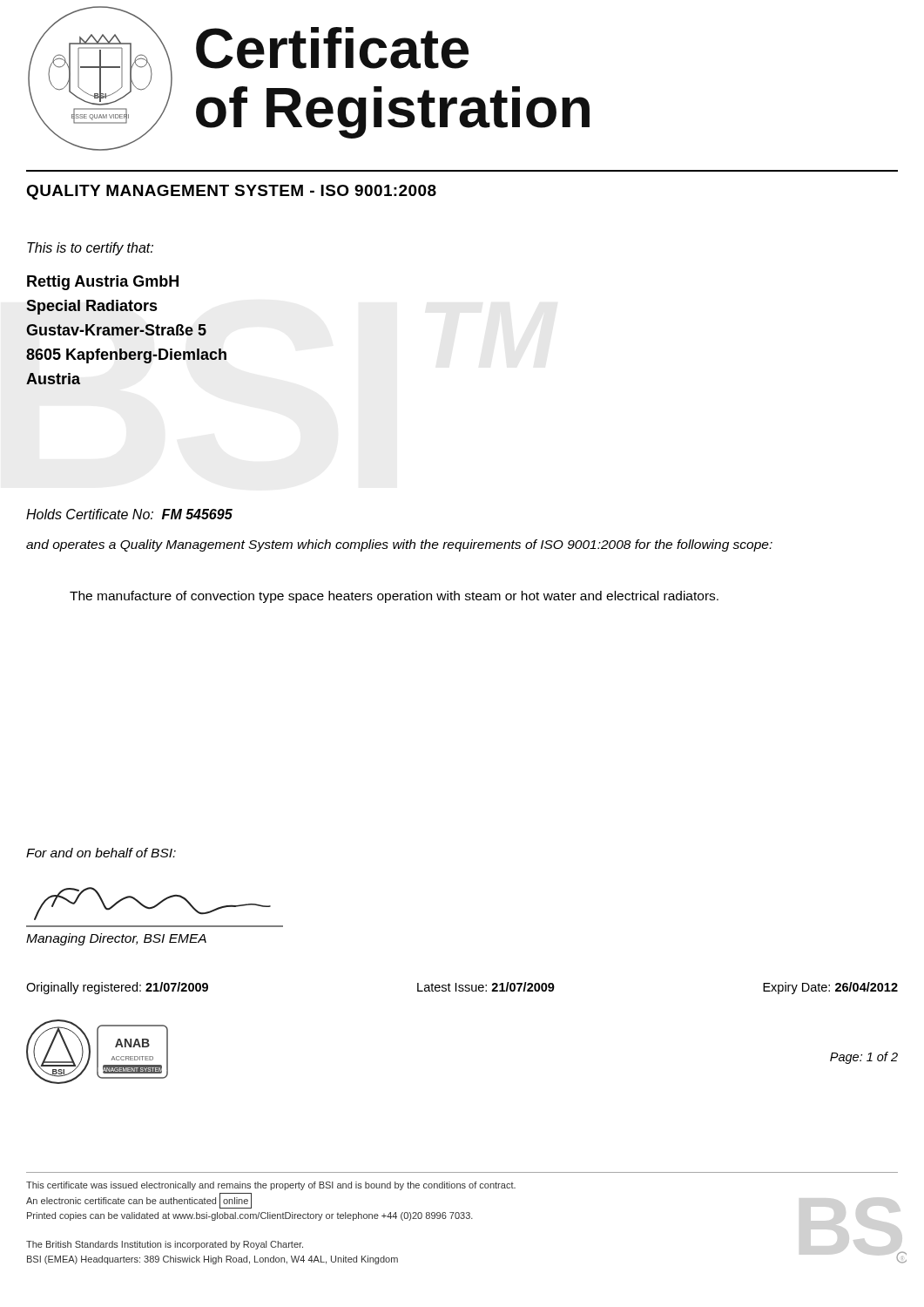Locate the text "Managing Director, BSI EMEA"
924x1307 pixels.
coord(117,938)
